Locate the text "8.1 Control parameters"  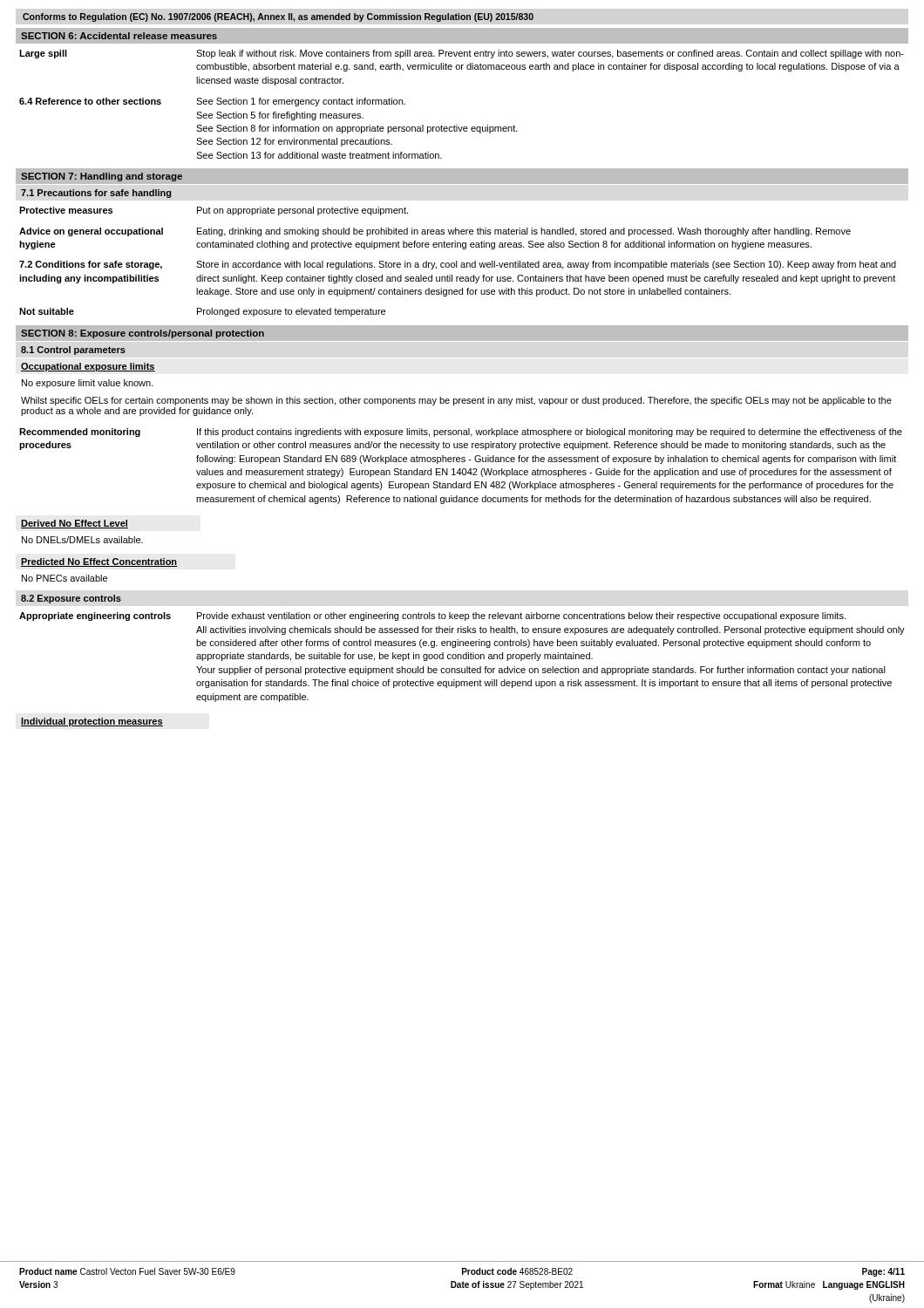point(73,349)
